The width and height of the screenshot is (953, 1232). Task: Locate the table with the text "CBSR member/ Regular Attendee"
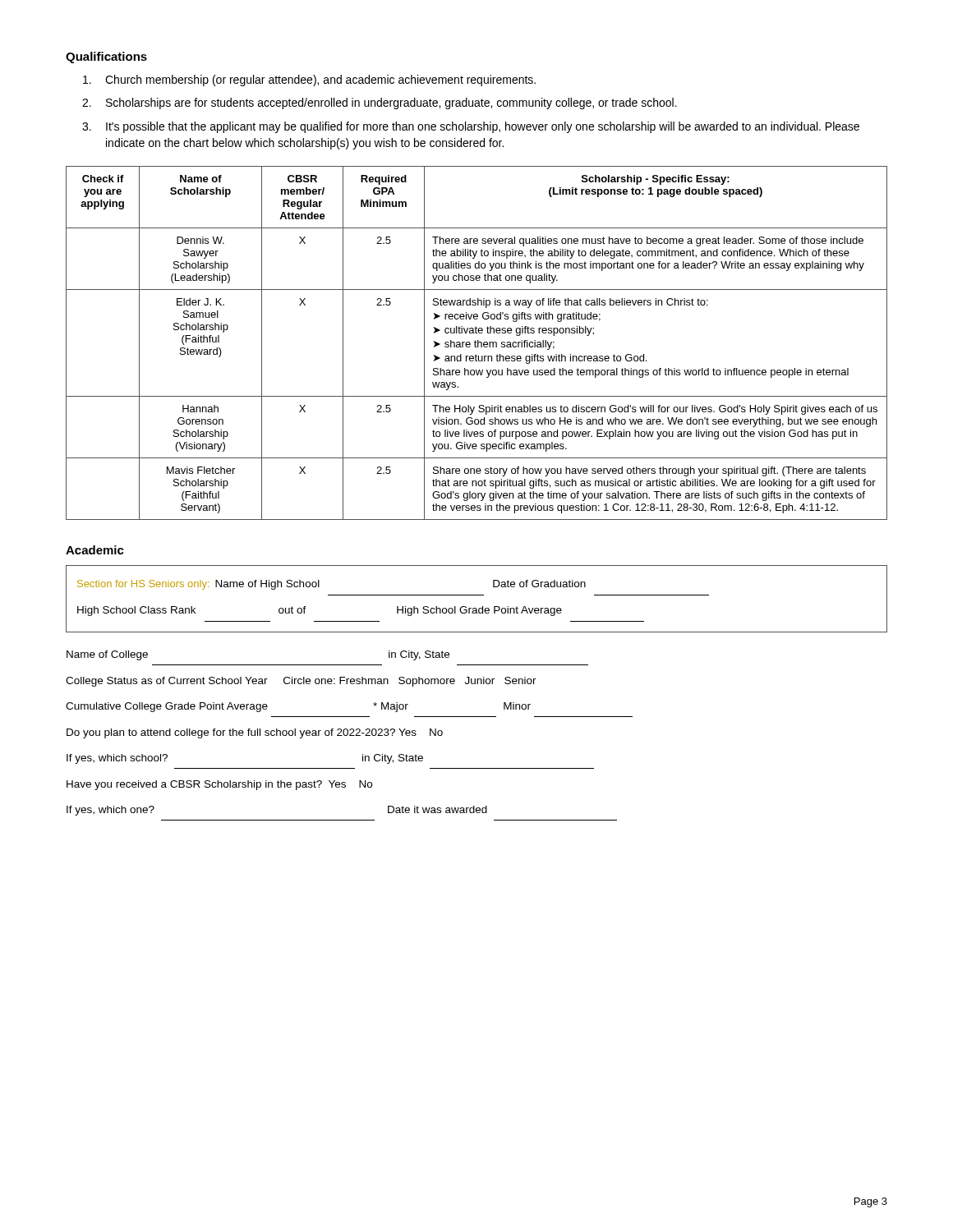[x=476, y=343]
